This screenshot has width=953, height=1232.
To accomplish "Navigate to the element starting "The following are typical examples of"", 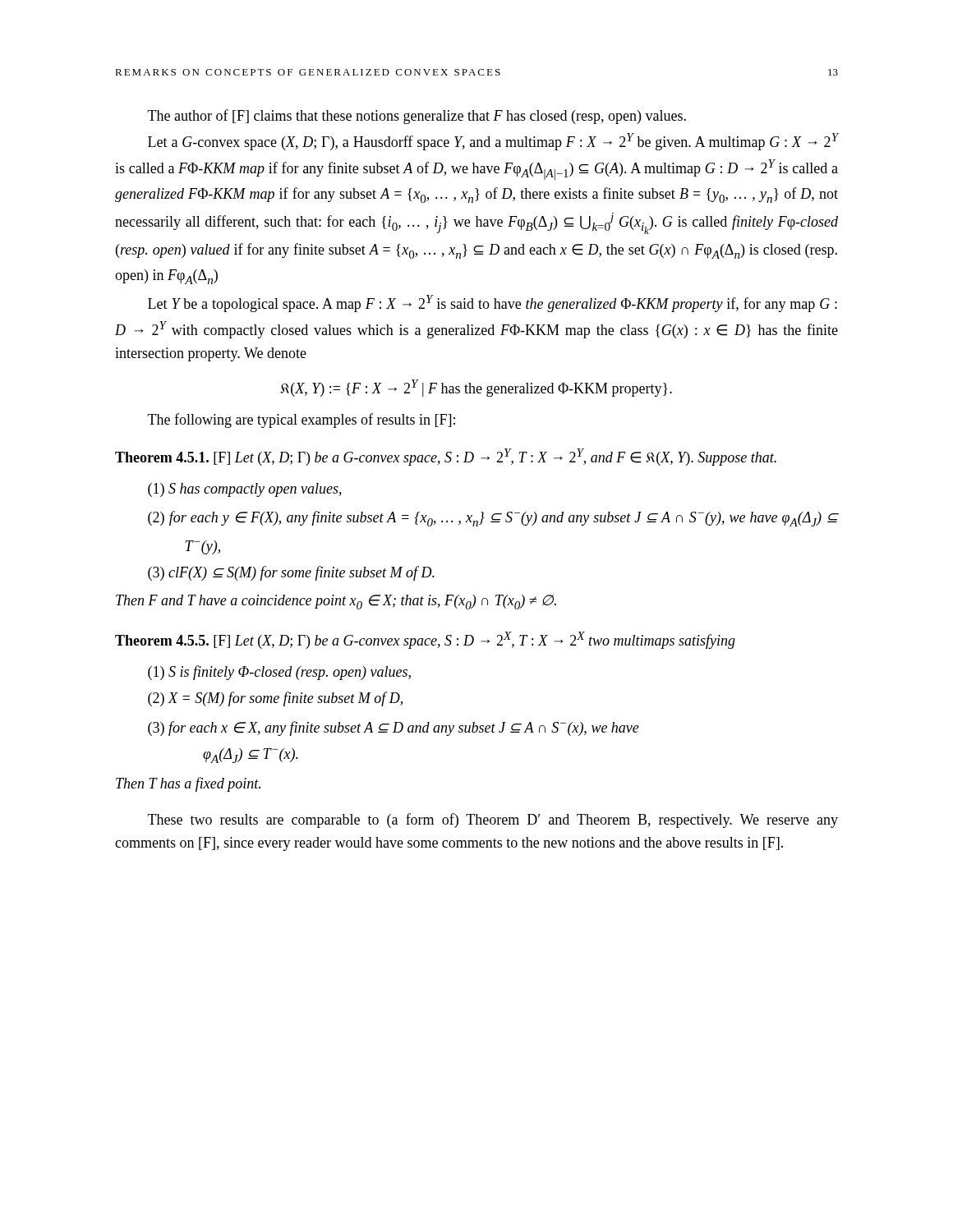I will coord(302,421).
